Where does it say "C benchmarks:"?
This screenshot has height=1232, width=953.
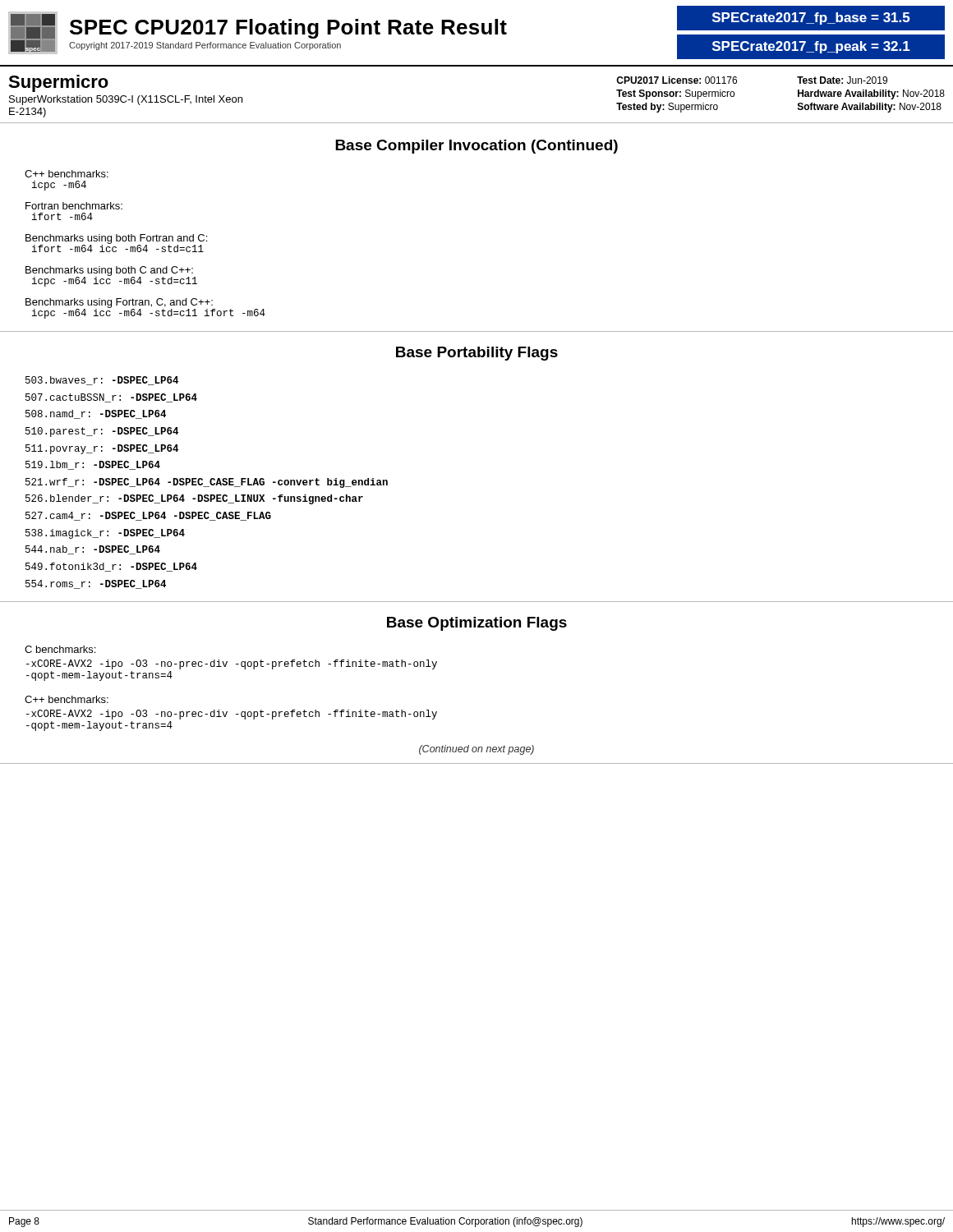(61, 649)
